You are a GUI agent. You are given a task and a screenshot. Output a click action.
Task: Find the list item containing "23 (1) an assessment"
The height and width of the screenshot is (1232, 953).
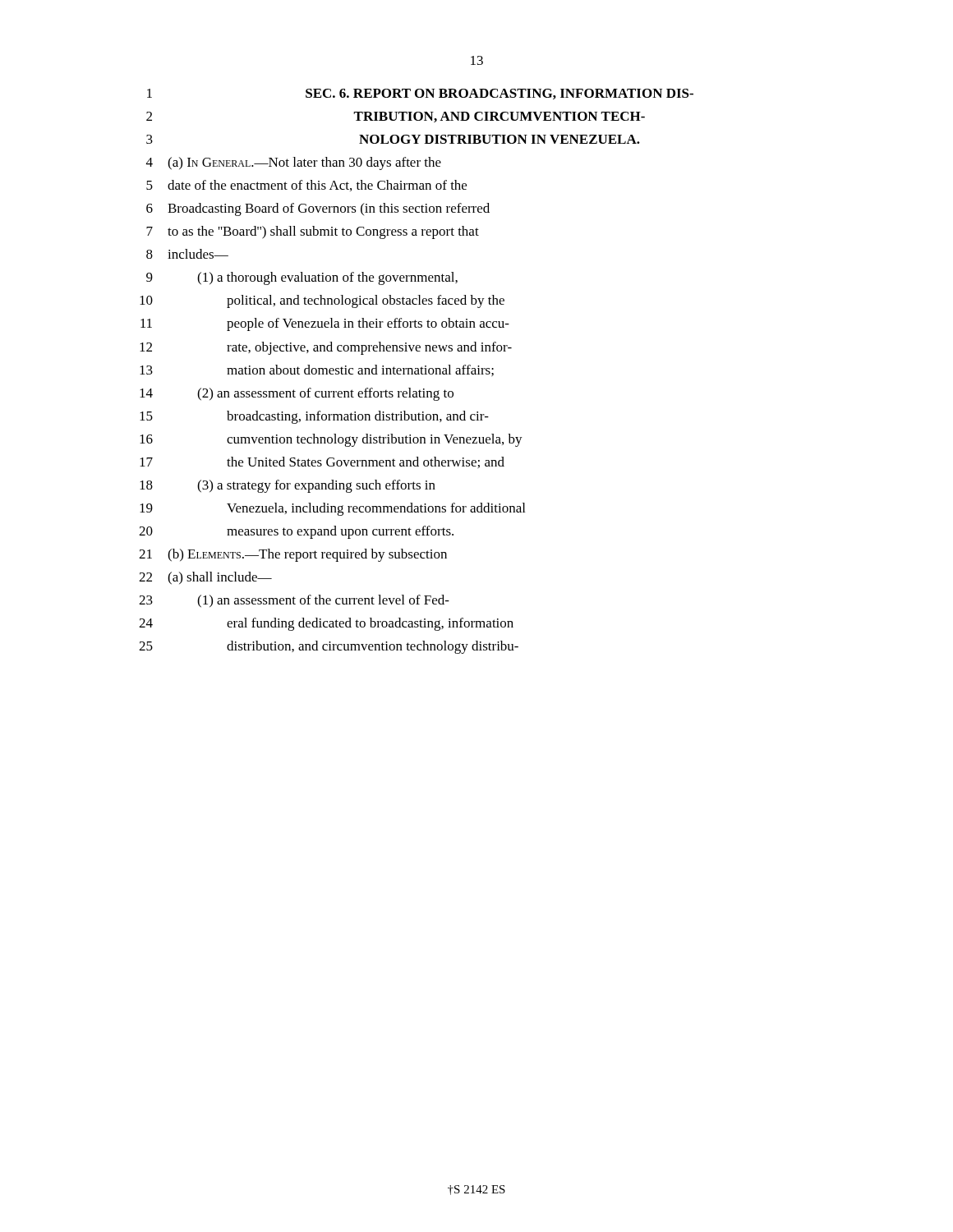point(476,623)
